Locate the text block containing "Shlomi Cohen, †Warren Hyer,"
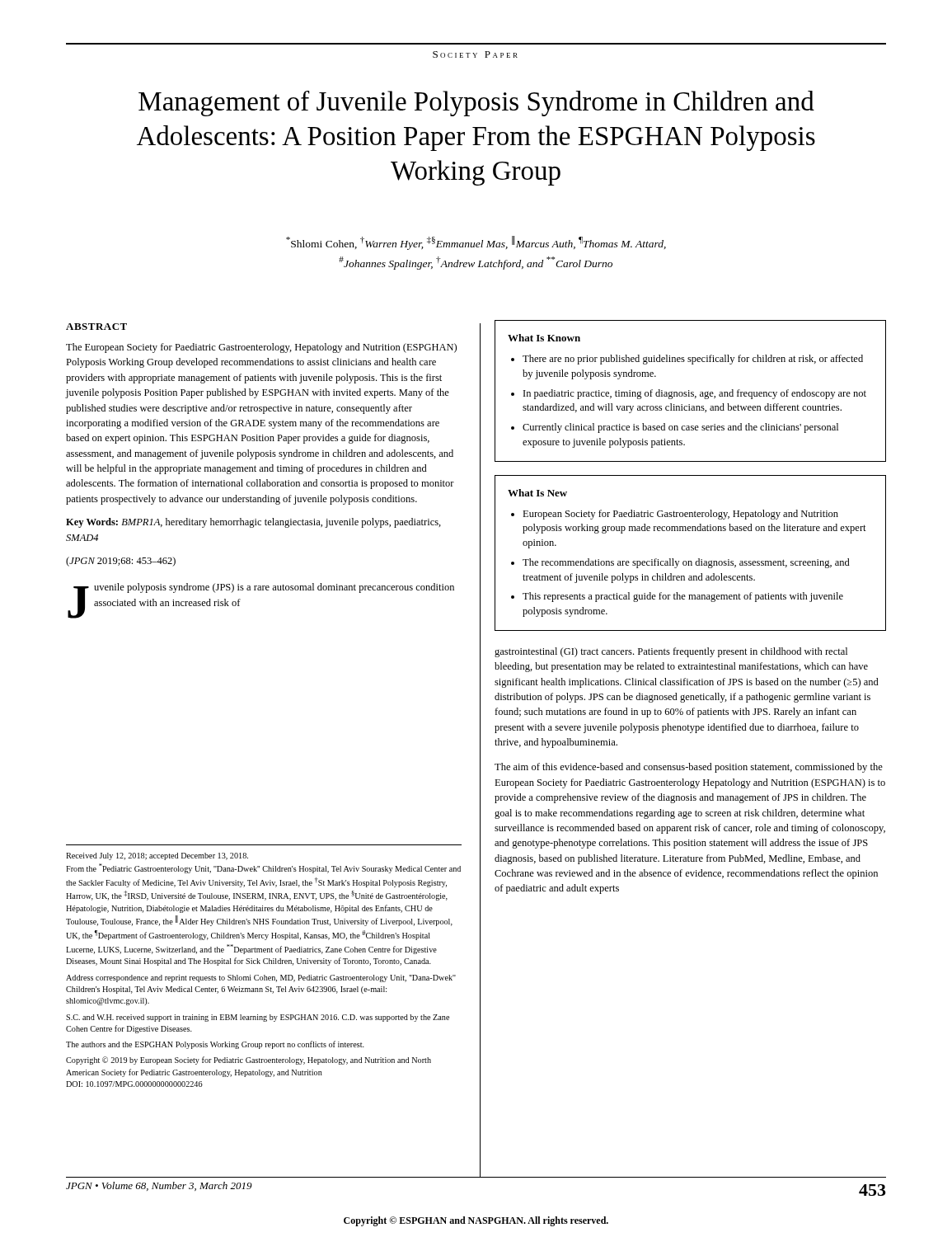Viewport: 952px width, 1237px height. pos(476,252)
